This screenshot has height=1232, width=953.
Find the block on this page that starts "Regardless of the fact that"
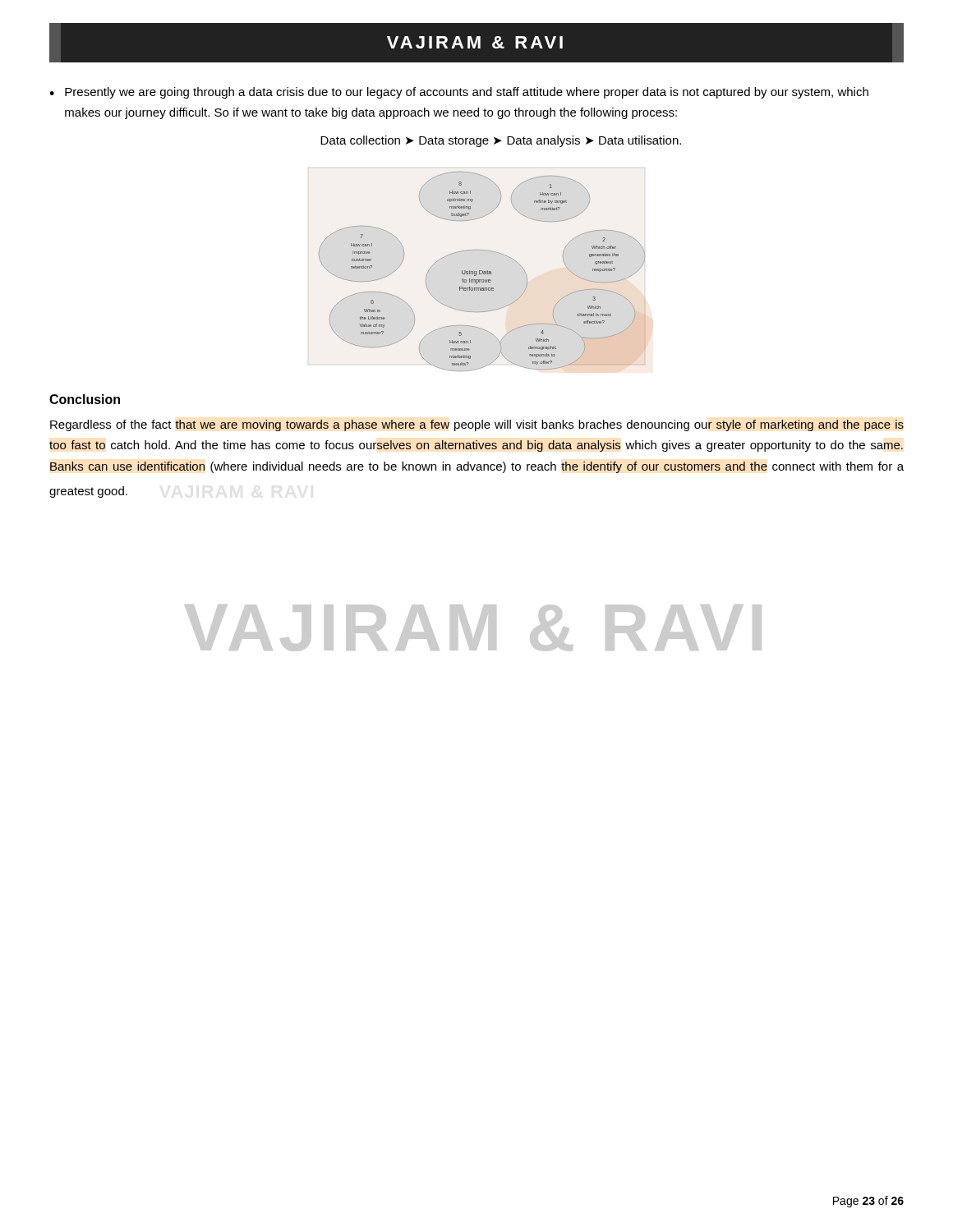click(476, 459)
